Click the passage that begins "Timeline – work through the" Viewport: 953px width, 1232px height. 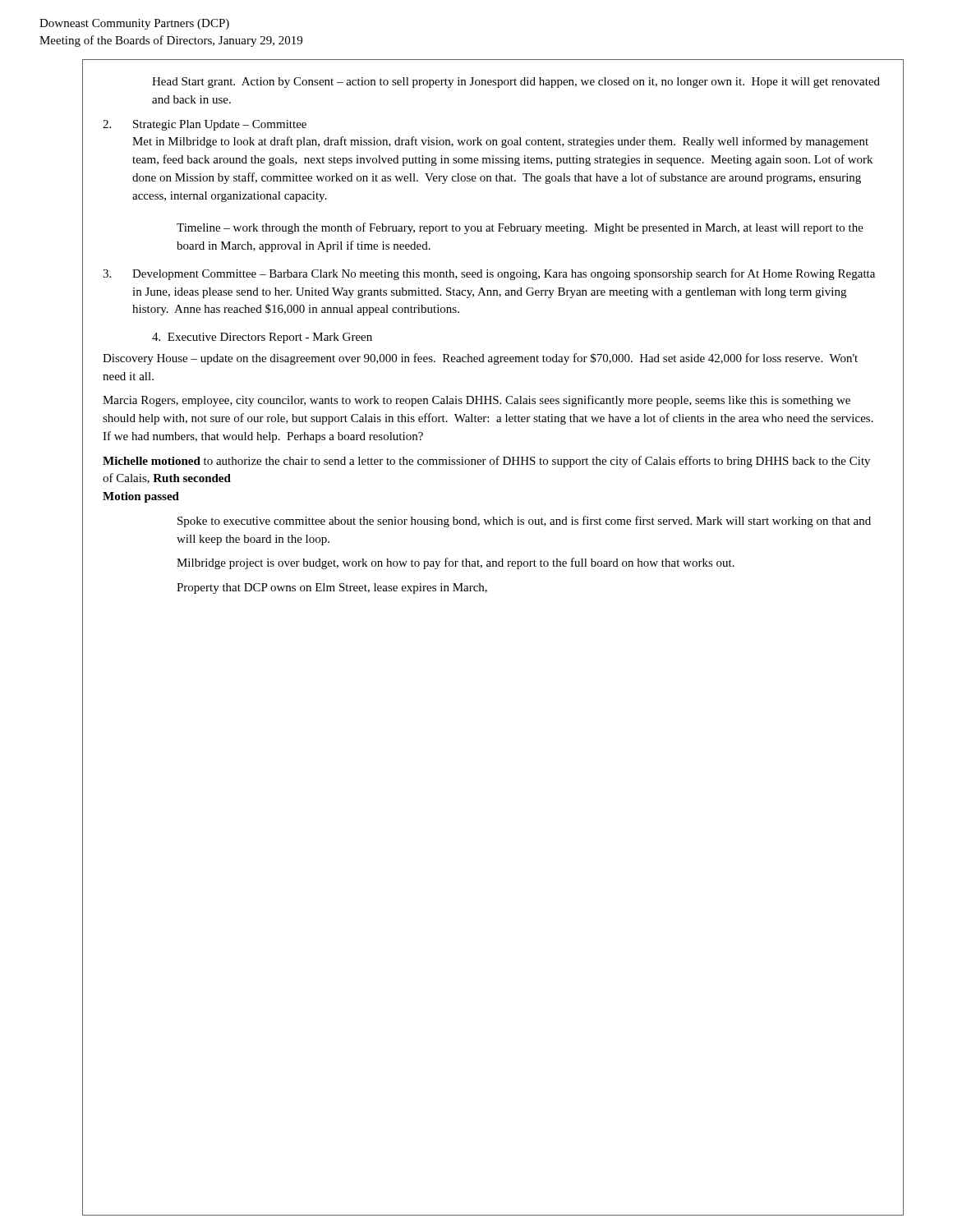520,237
